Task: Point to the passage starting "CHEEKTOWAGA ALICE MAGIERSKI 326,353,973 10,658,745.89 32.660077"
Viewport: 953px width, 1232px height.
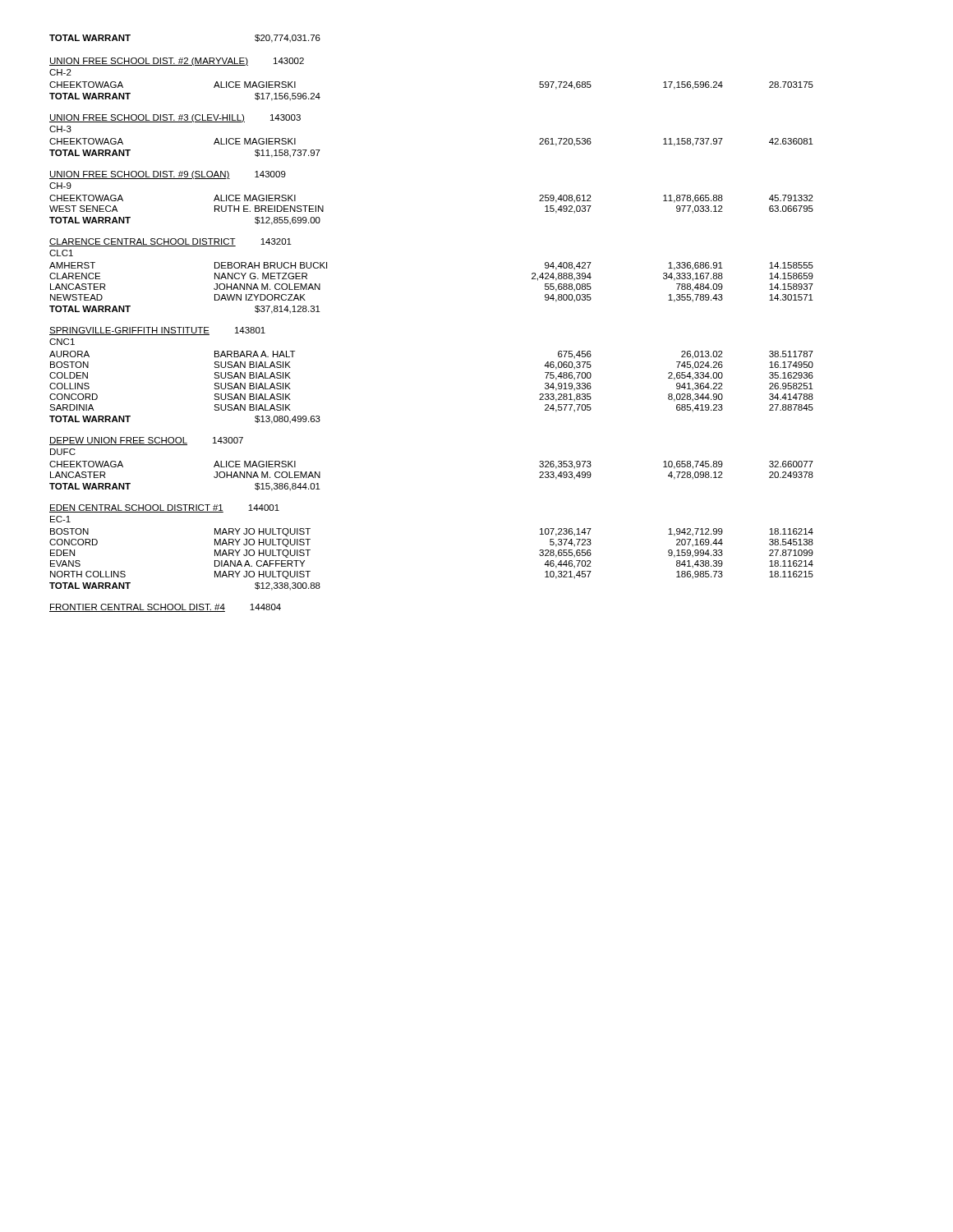Action: [x=78, y=464]
